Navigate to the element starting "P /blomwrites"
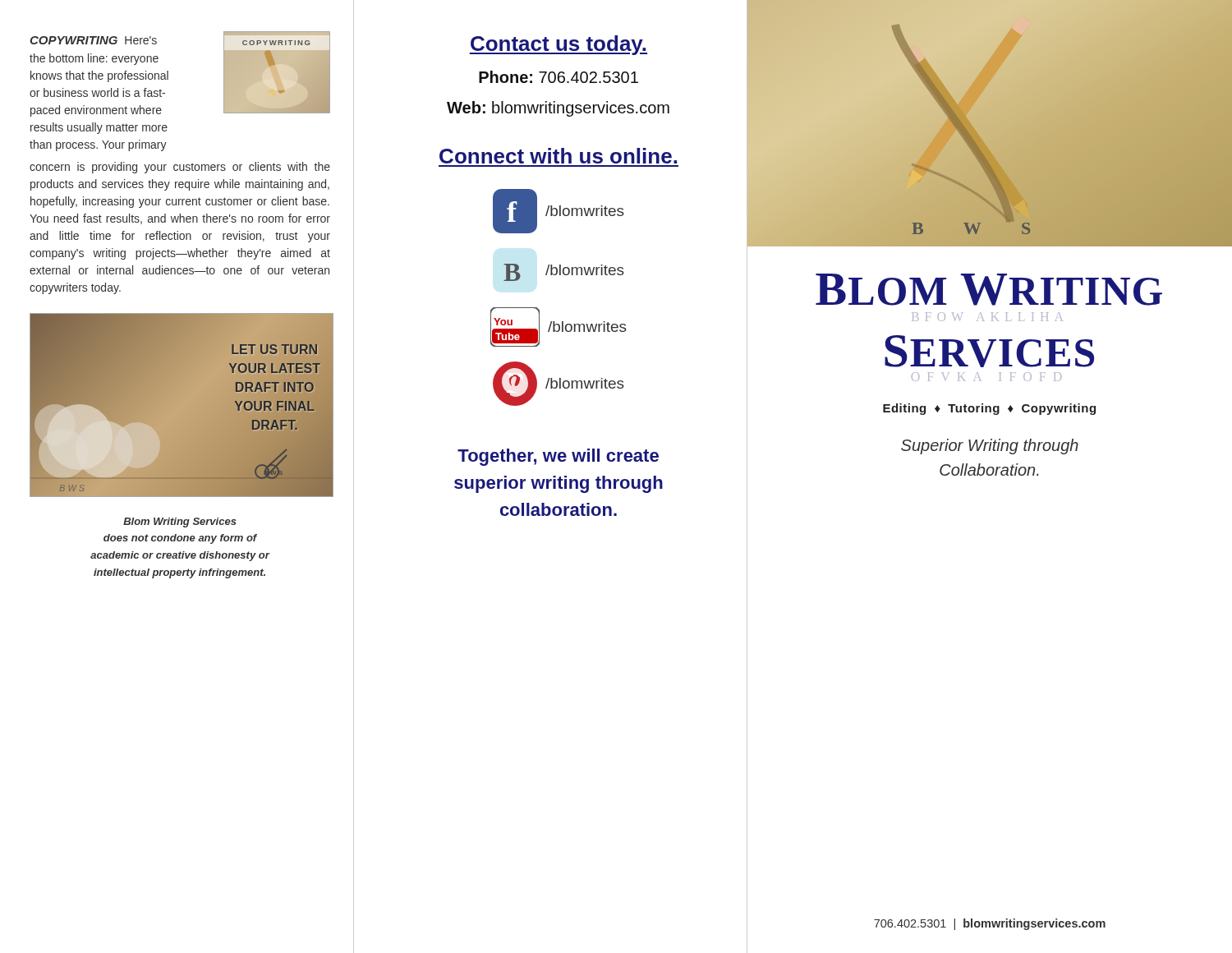 559,384
